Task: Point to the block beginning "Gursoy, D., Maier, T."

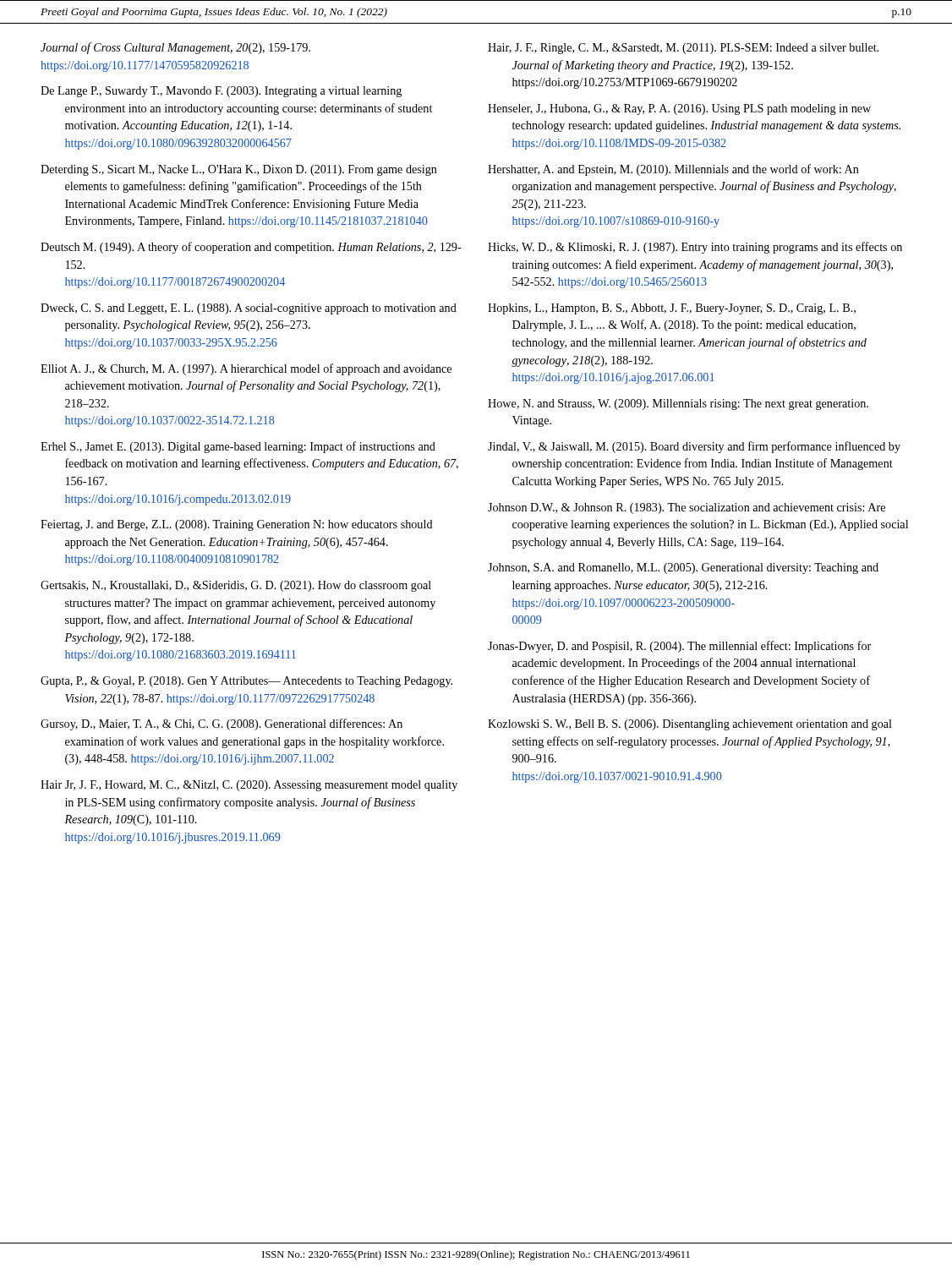Action: click(243, 741)
